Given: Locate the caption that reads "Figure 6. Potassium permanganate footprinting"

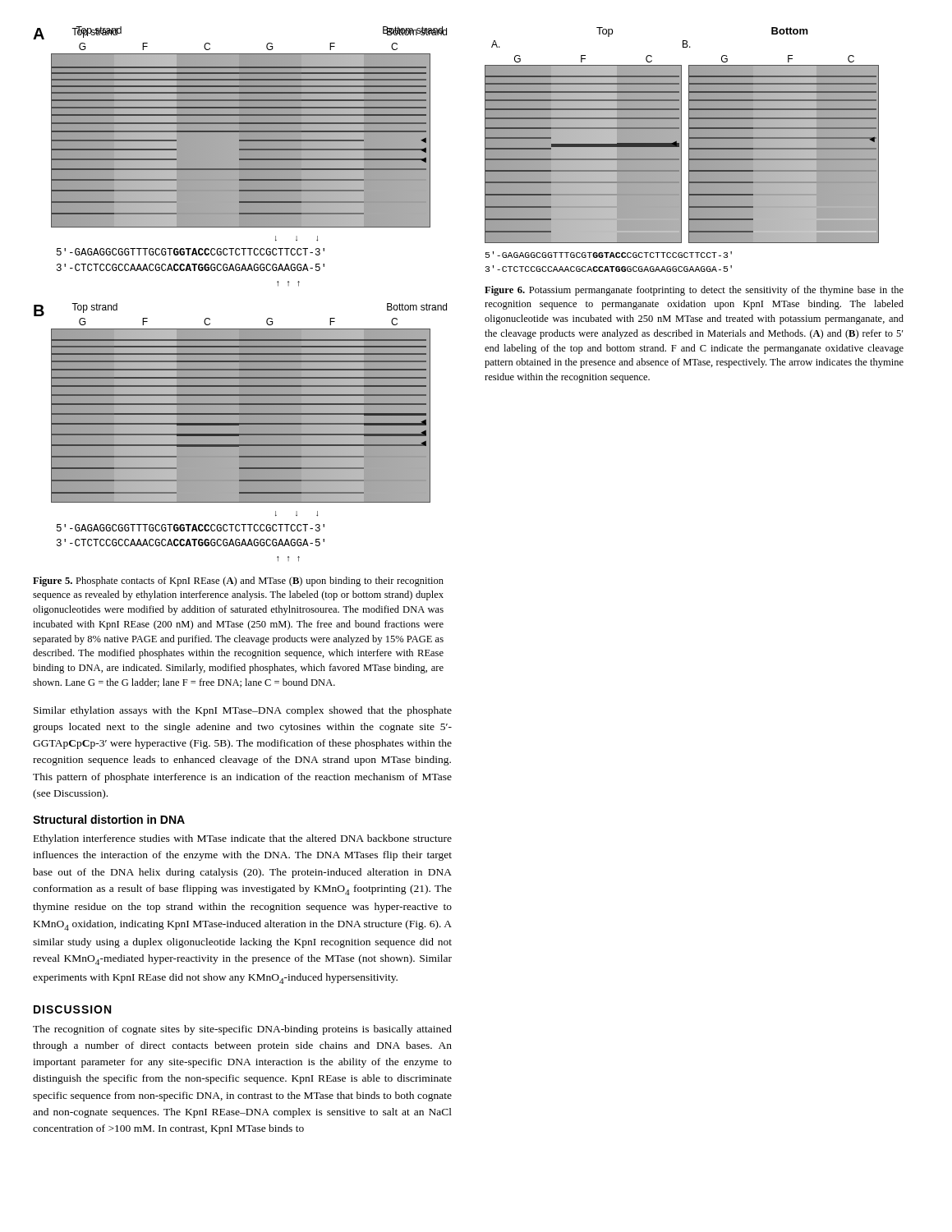Looking at the screenshot, I should coord(694,333).
